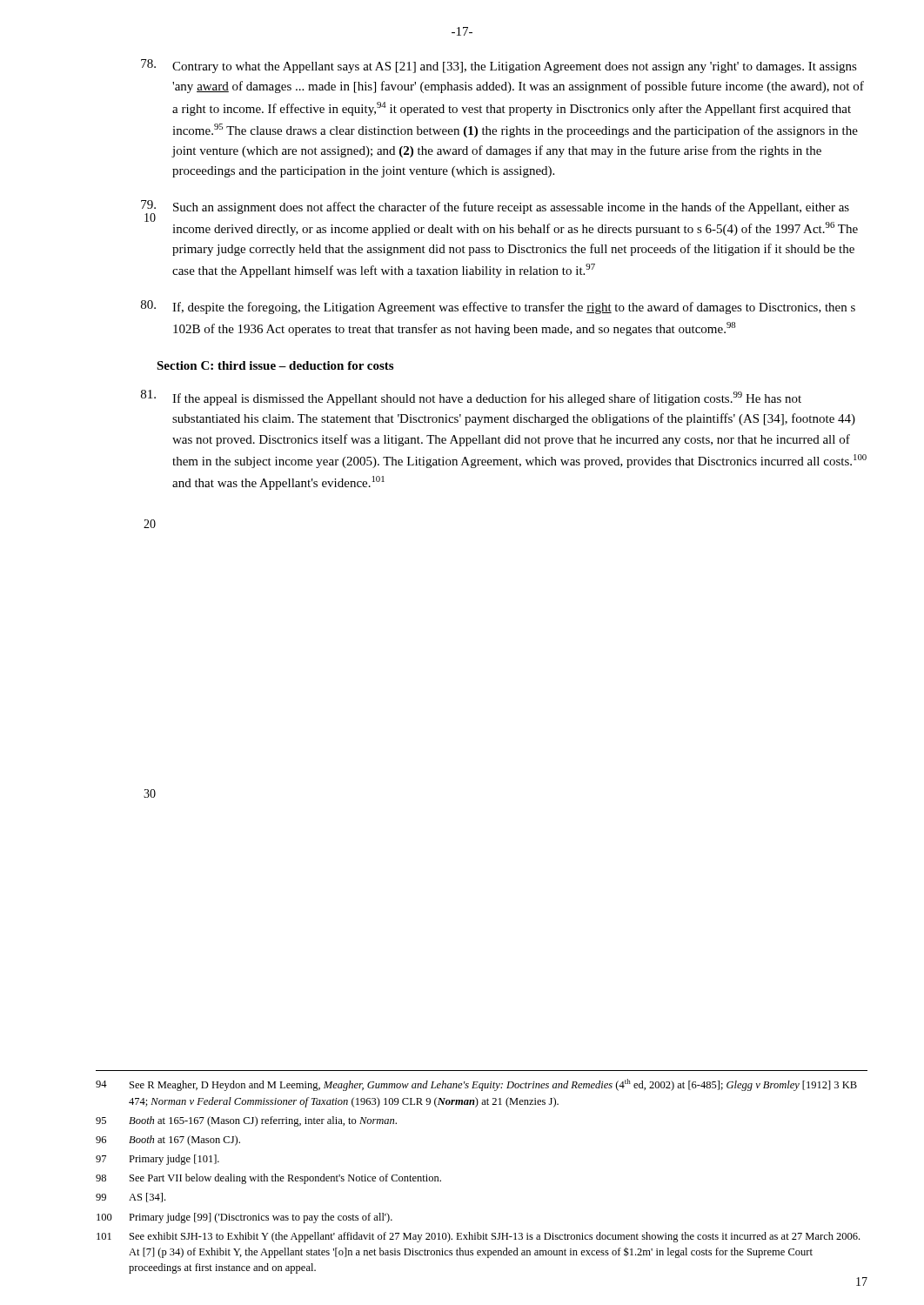The width and height of the screenshot is (924, 1305).
Task: Point to the region starting "80. If, despite the"
Action: [x=482, y=318]
